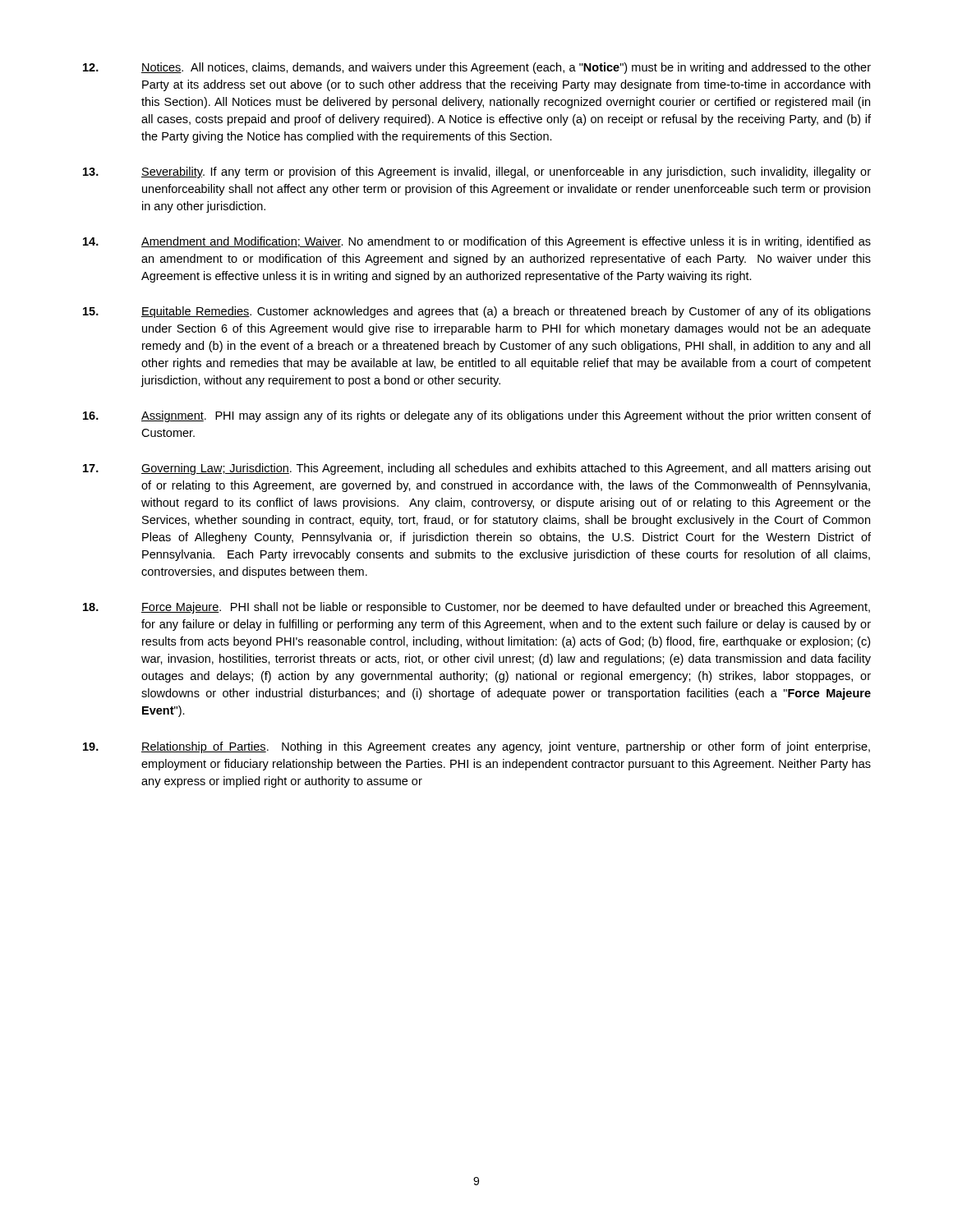Navigate to the passage starting "Assignment. PHI may"
This screenshot has width=953, height=1232.
(476, 425)
